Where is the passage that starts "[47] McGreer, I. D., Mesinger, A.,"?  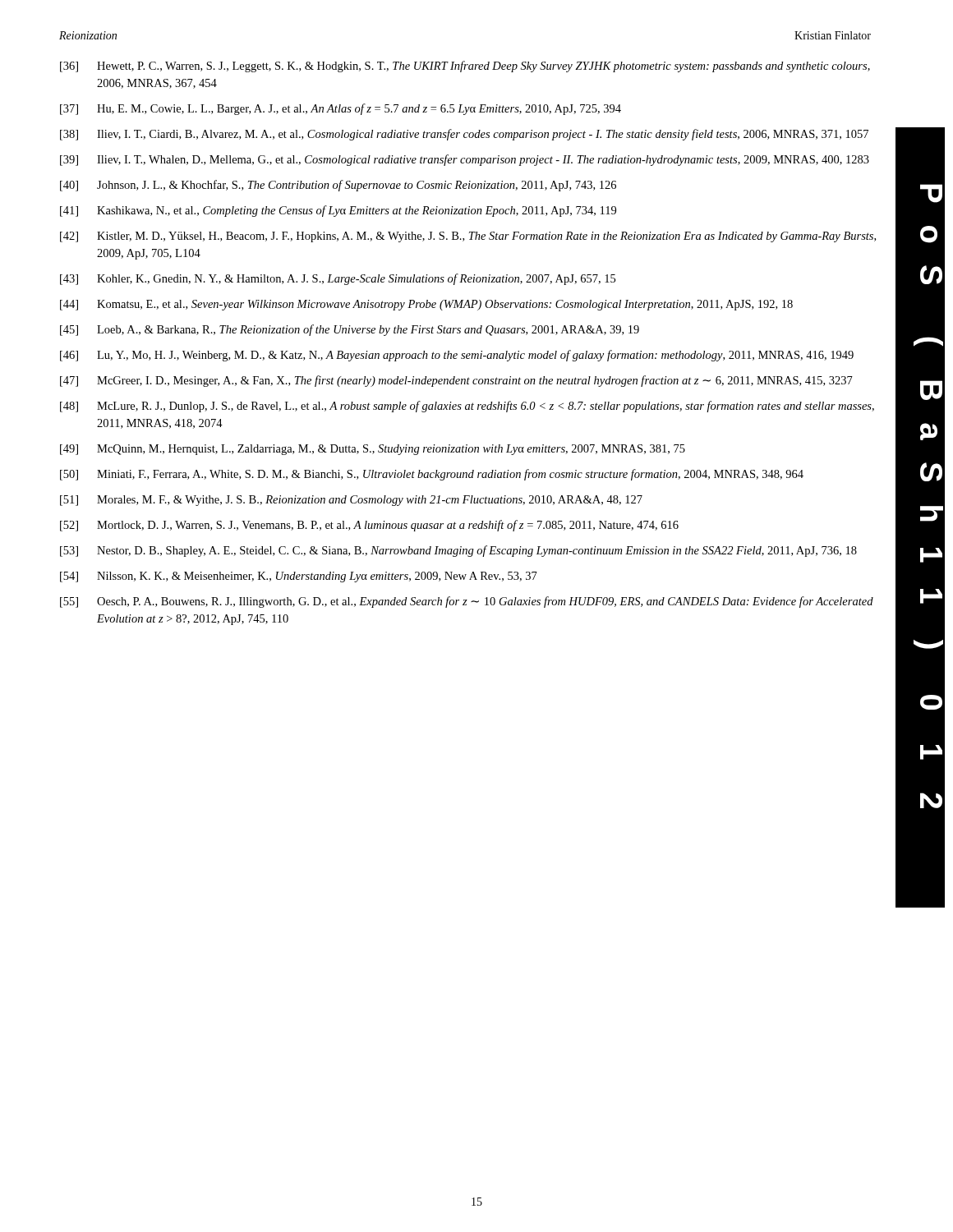click(x=469, y=381)
